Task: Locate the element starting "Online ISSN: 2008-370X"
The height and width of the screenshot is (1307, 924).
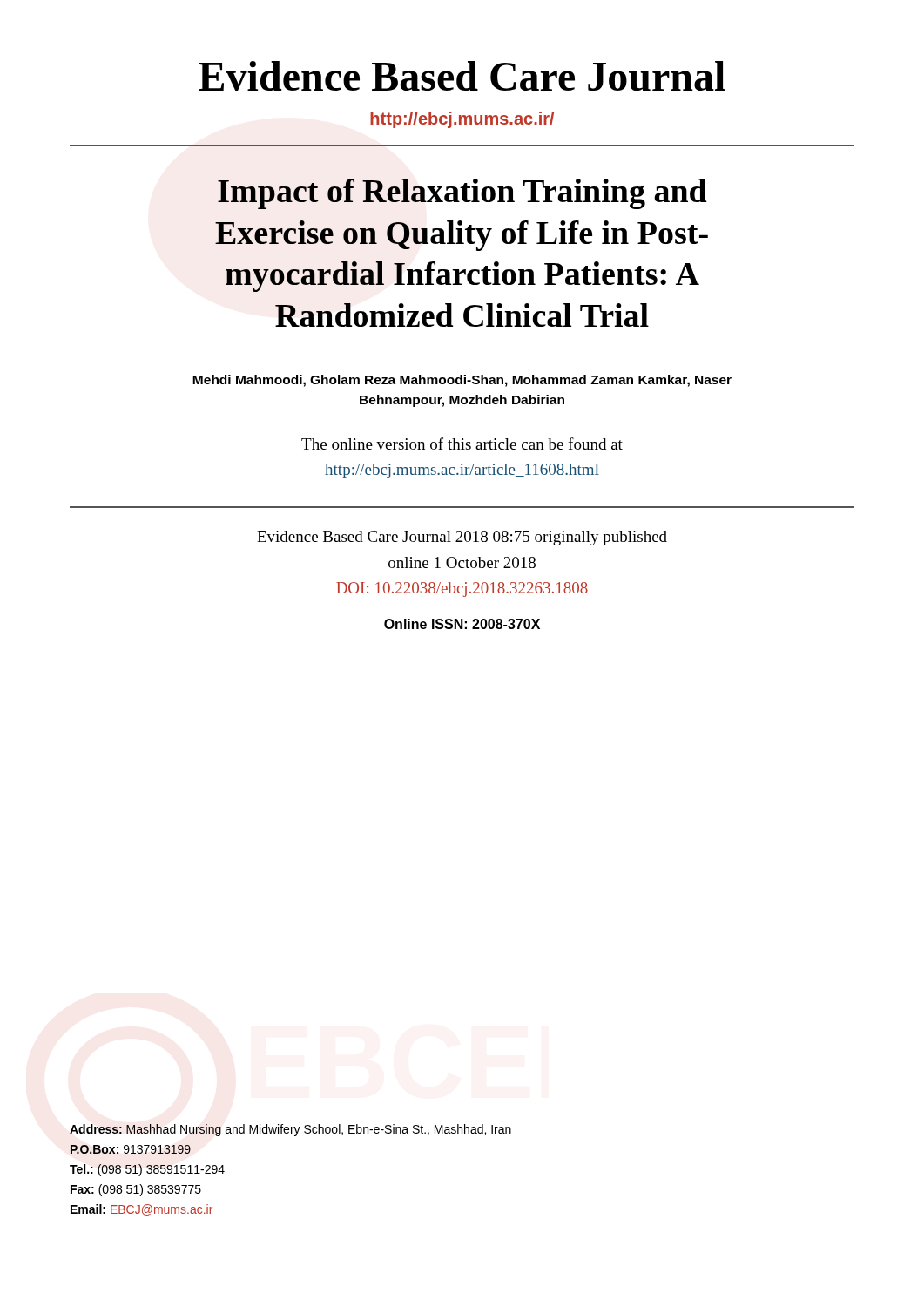Action: 462,624
